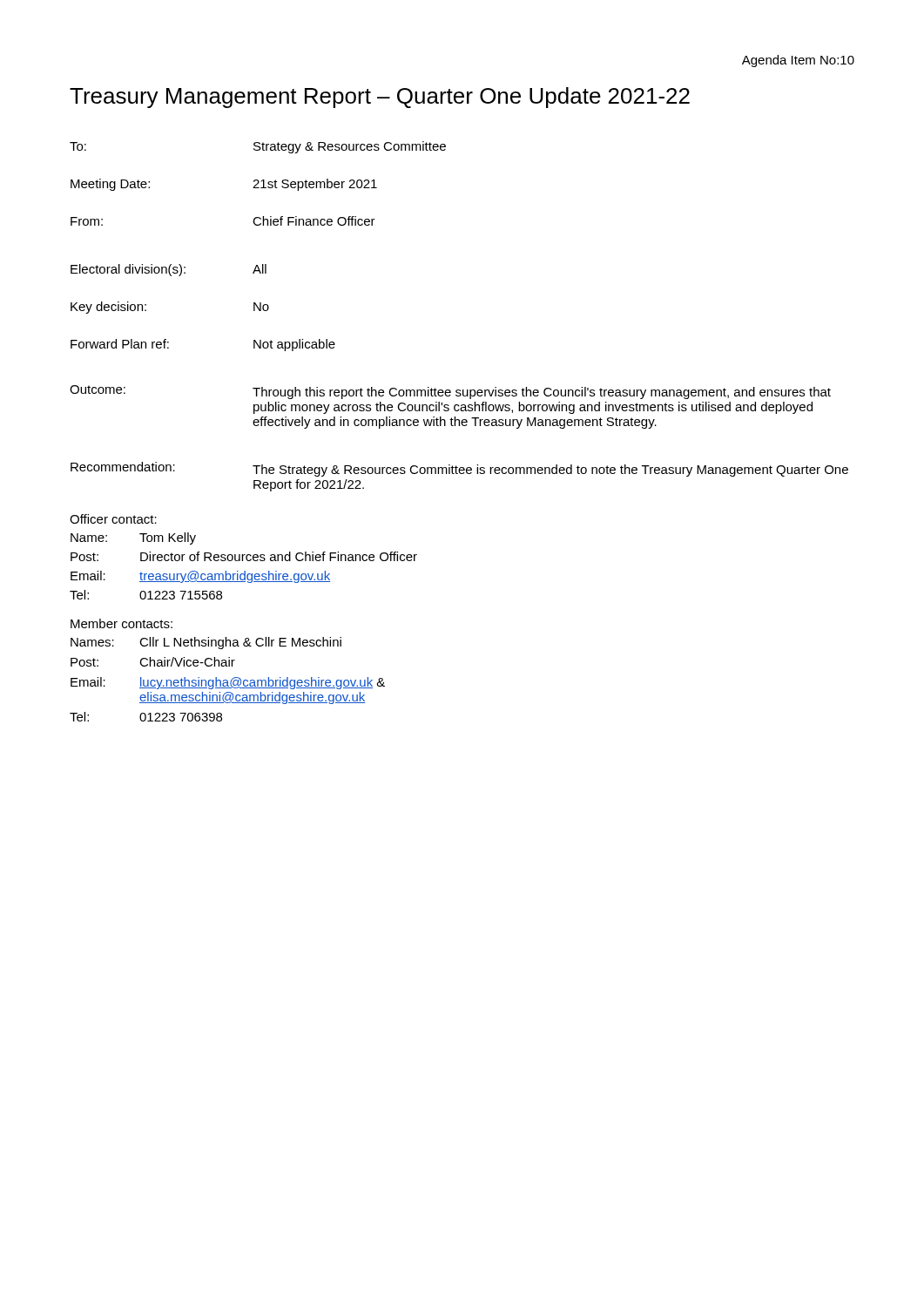Select the element starting "Officer contact: Name: Tom Kelly Post:"
The image size is (924, 1307).
click(113, 519)
